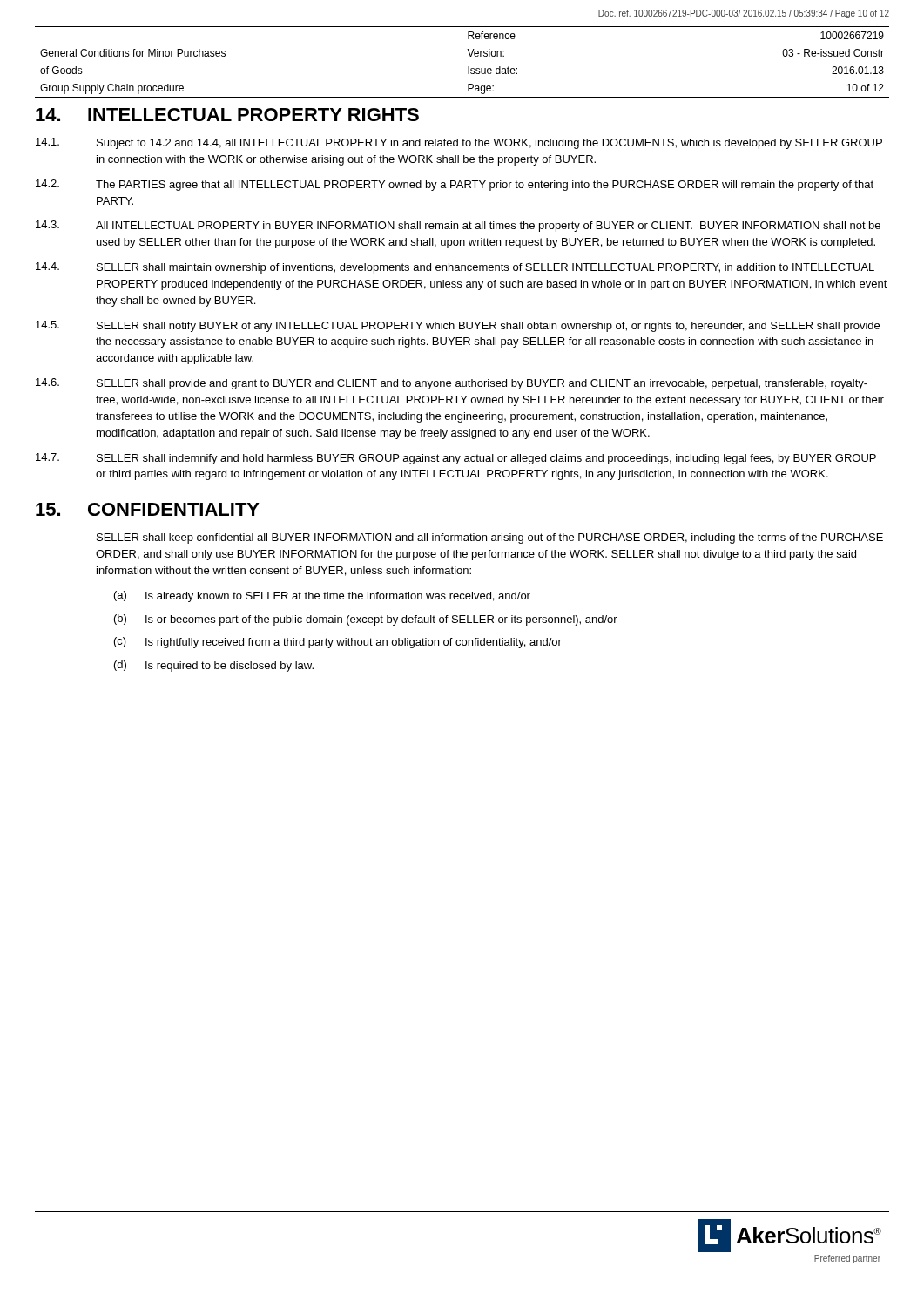Click on the text block that says "4. SELLER shall maintain ownership of inventions,"
Image resolution: width=924 pixels, height=1307 pixels.
[x=462, y=284]
